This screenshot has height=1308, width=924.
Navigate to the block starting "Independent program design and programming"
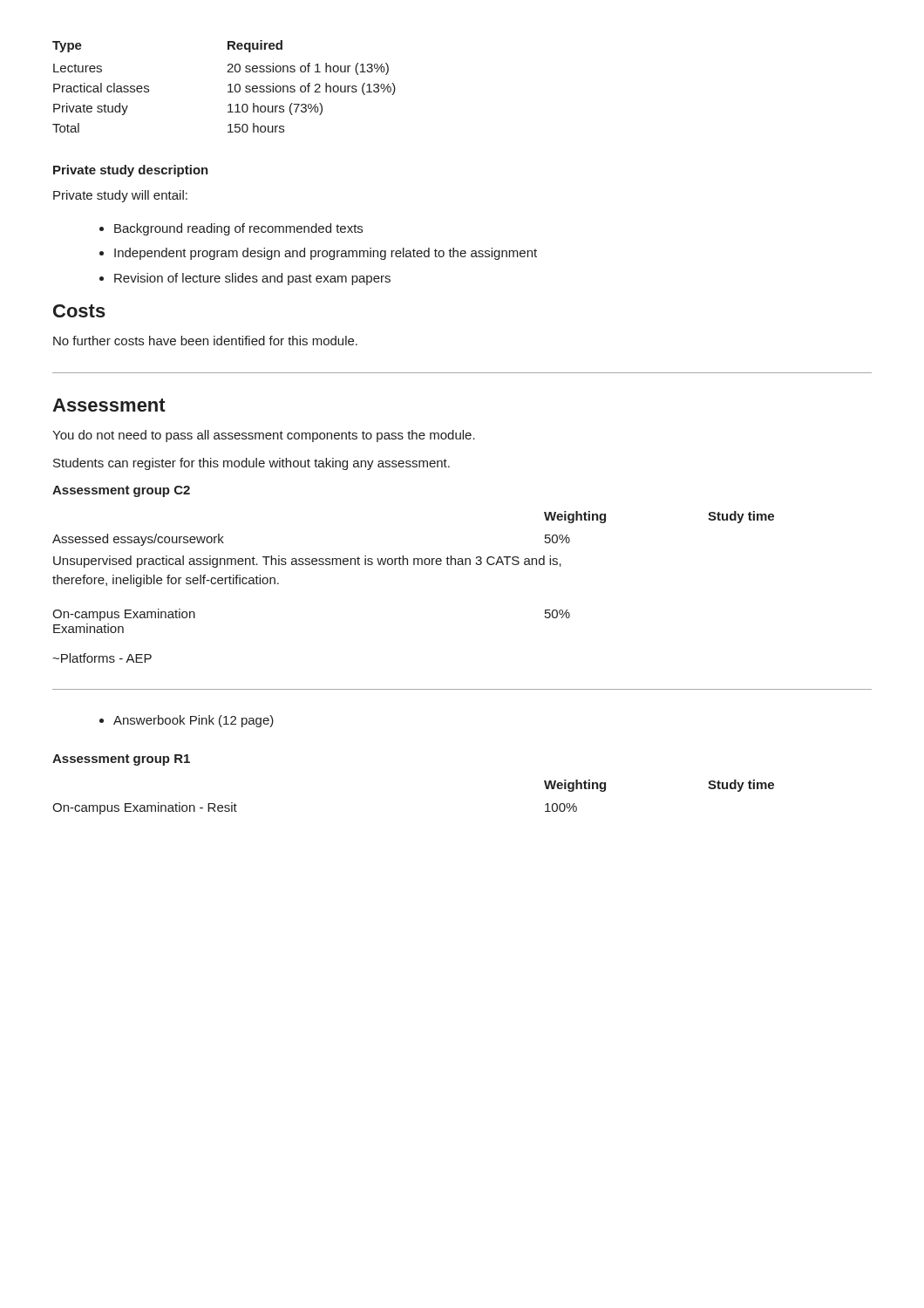point(325,252)
